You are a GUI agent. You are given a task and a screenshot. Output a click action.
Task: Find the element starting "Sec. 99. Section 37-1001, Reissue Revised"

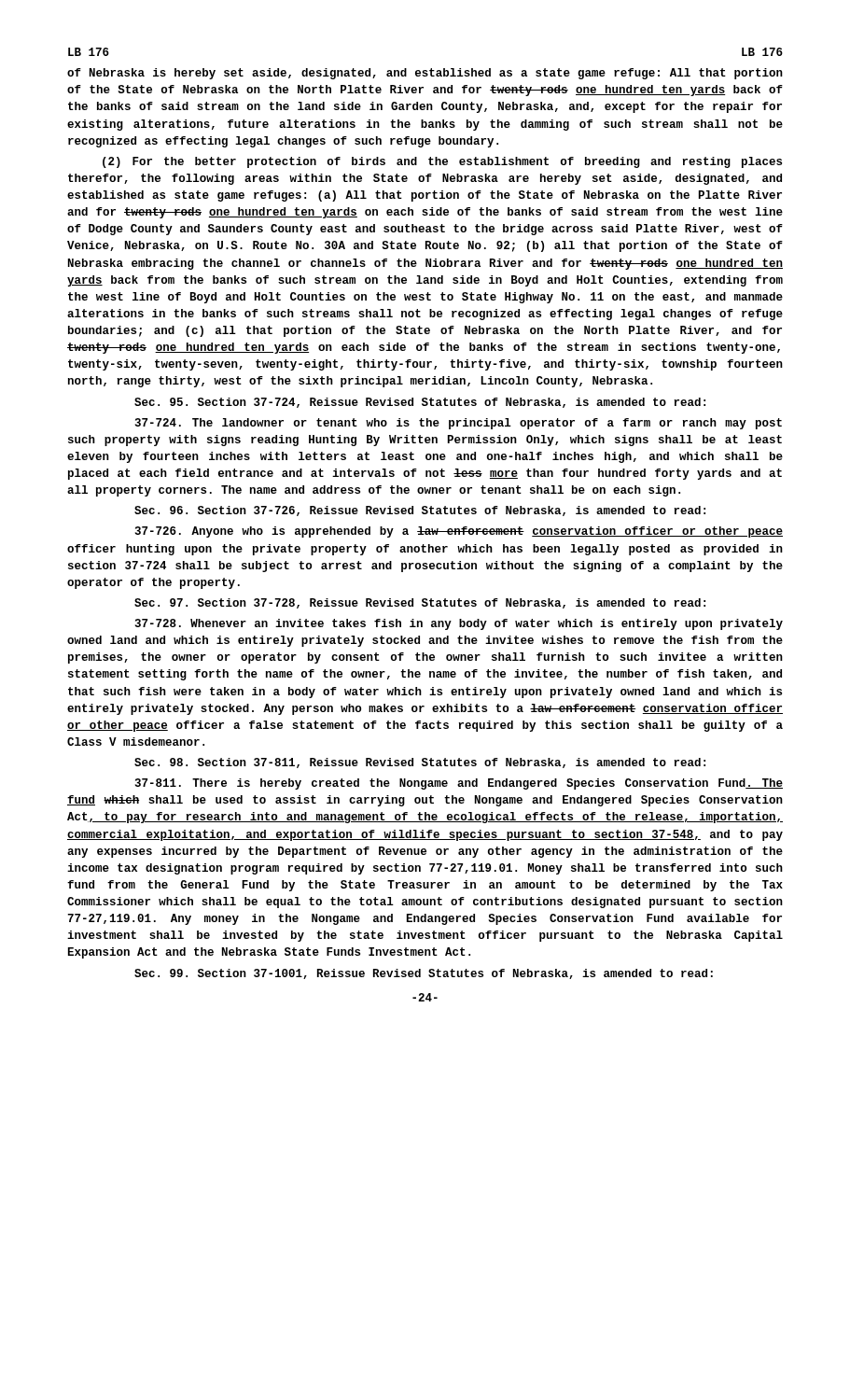(425, 974)
